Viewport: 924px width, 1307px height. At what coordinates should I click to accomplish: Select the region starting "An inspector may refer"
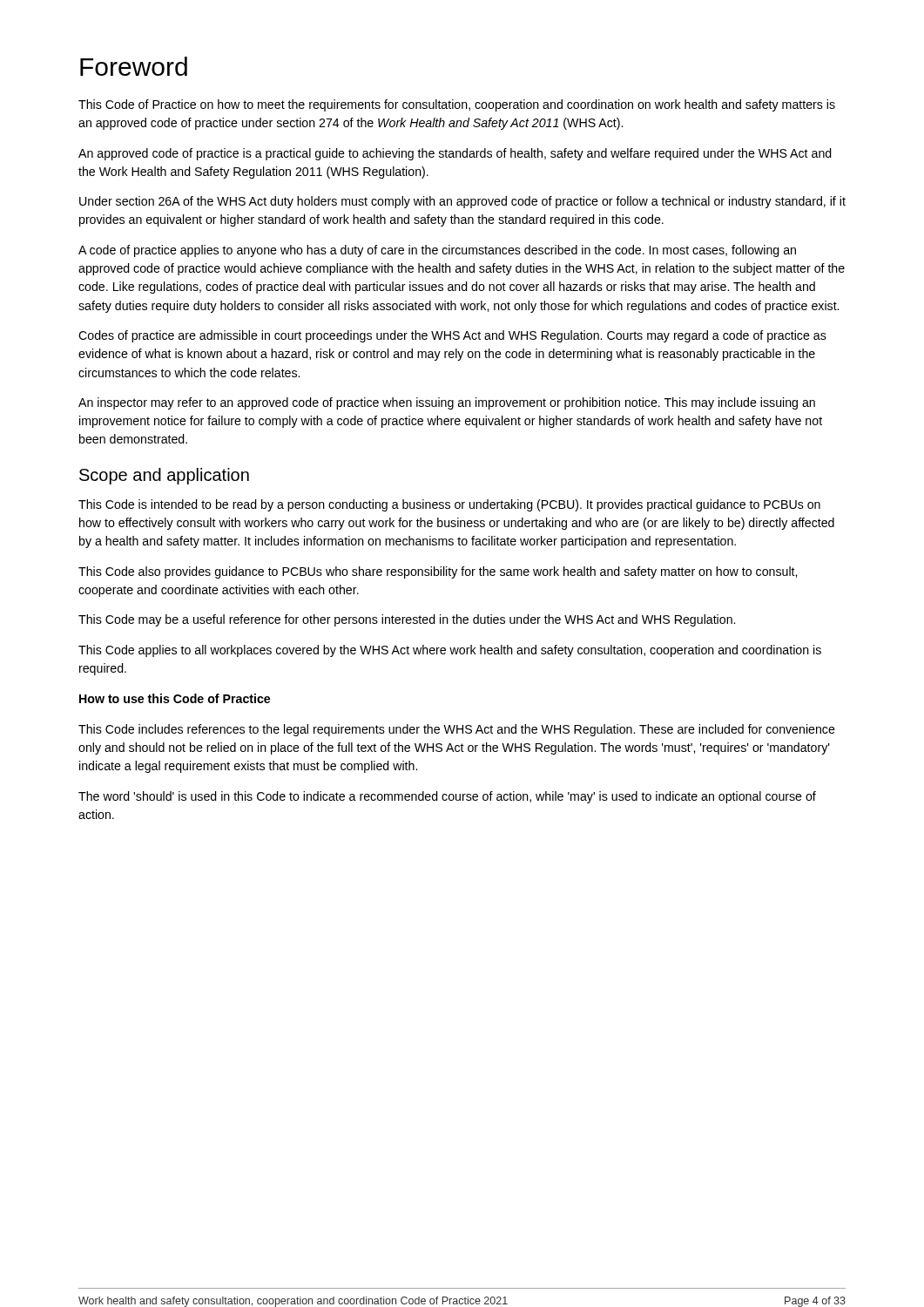(x=450, y=421)
